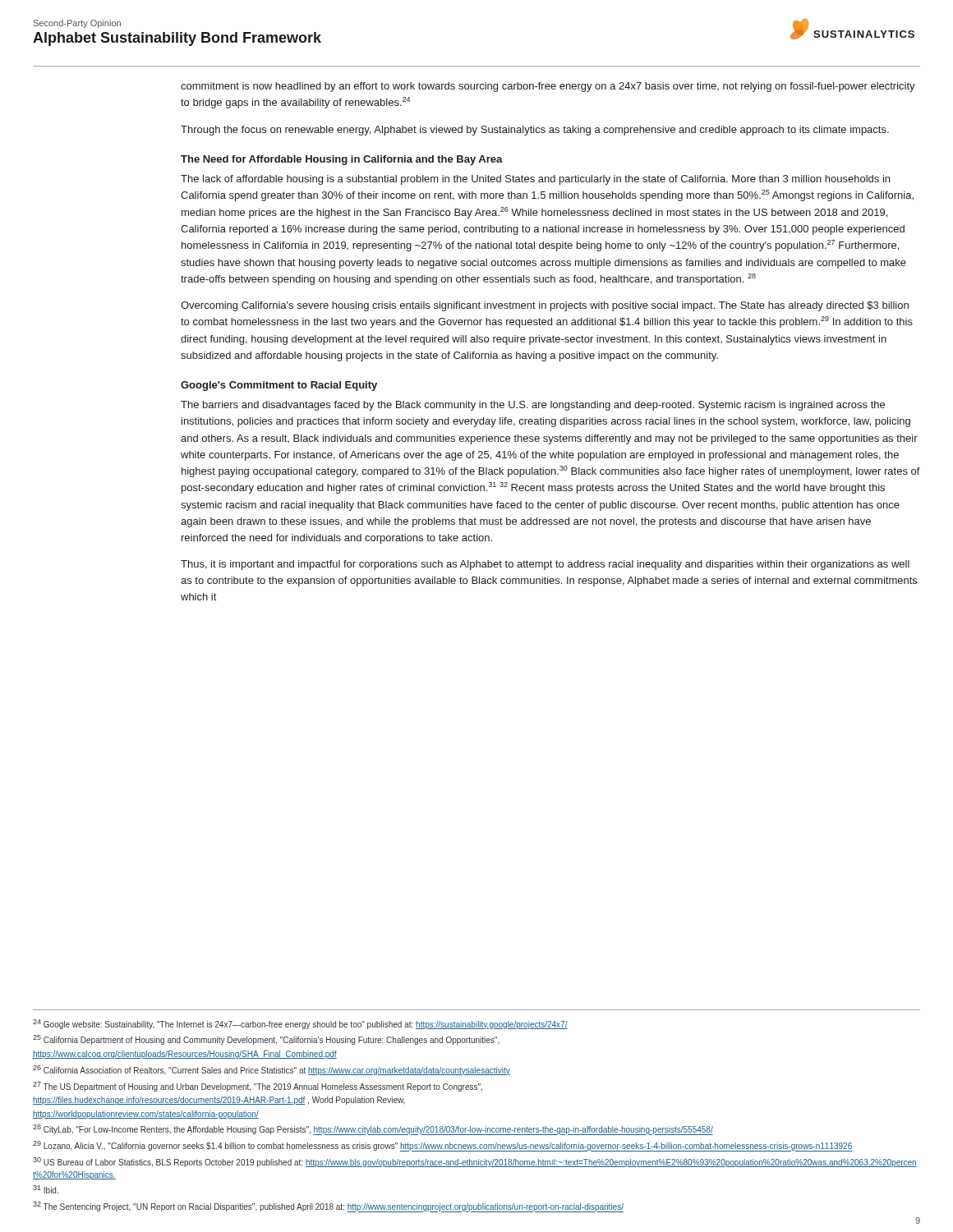Point to the text starting "The Need for Affordable"
The height and width of the screenshot is (1232, 953).
pos(342,159)
